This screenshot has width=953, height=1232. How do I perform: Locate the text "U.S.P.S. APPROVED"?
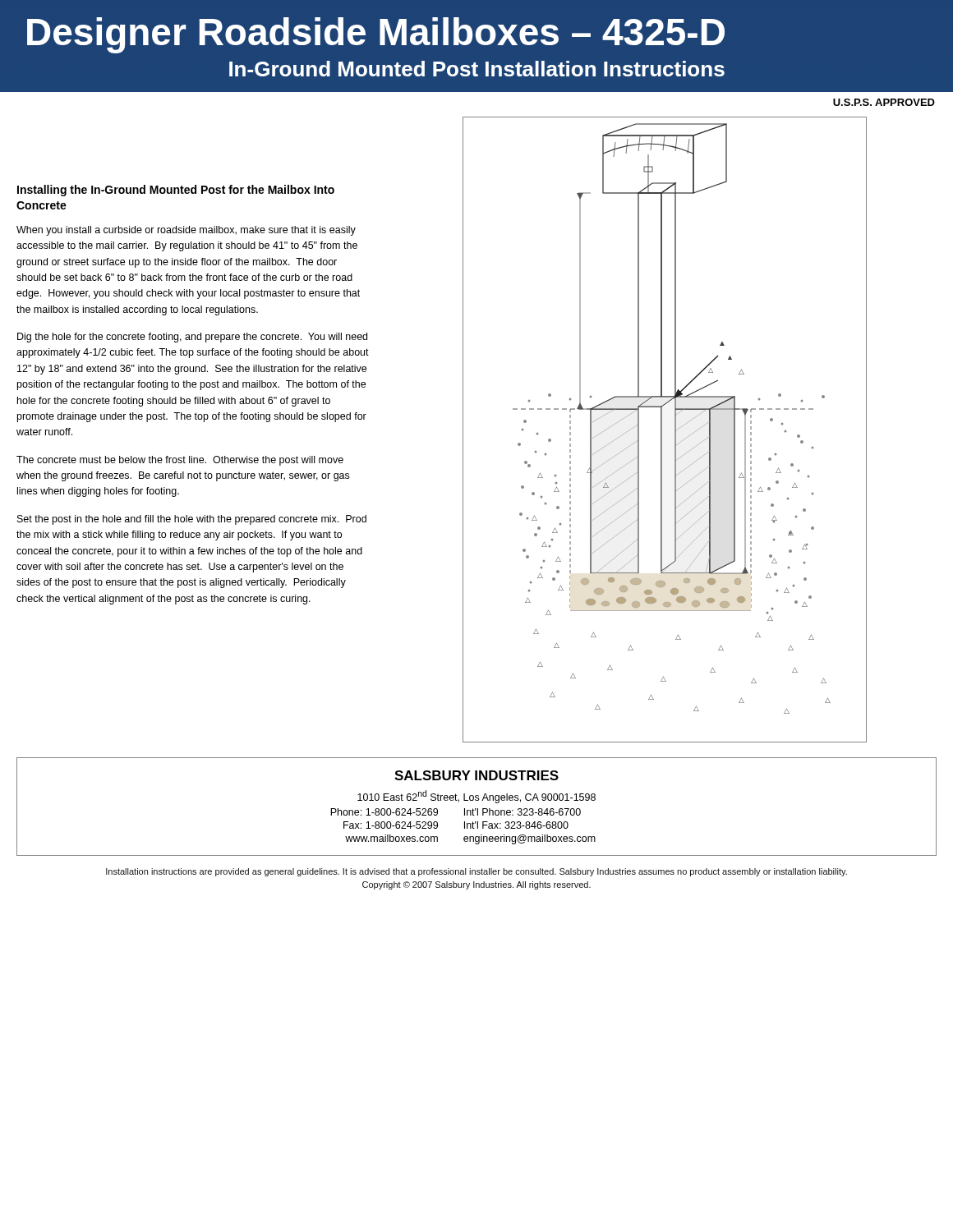click(884, 102)
